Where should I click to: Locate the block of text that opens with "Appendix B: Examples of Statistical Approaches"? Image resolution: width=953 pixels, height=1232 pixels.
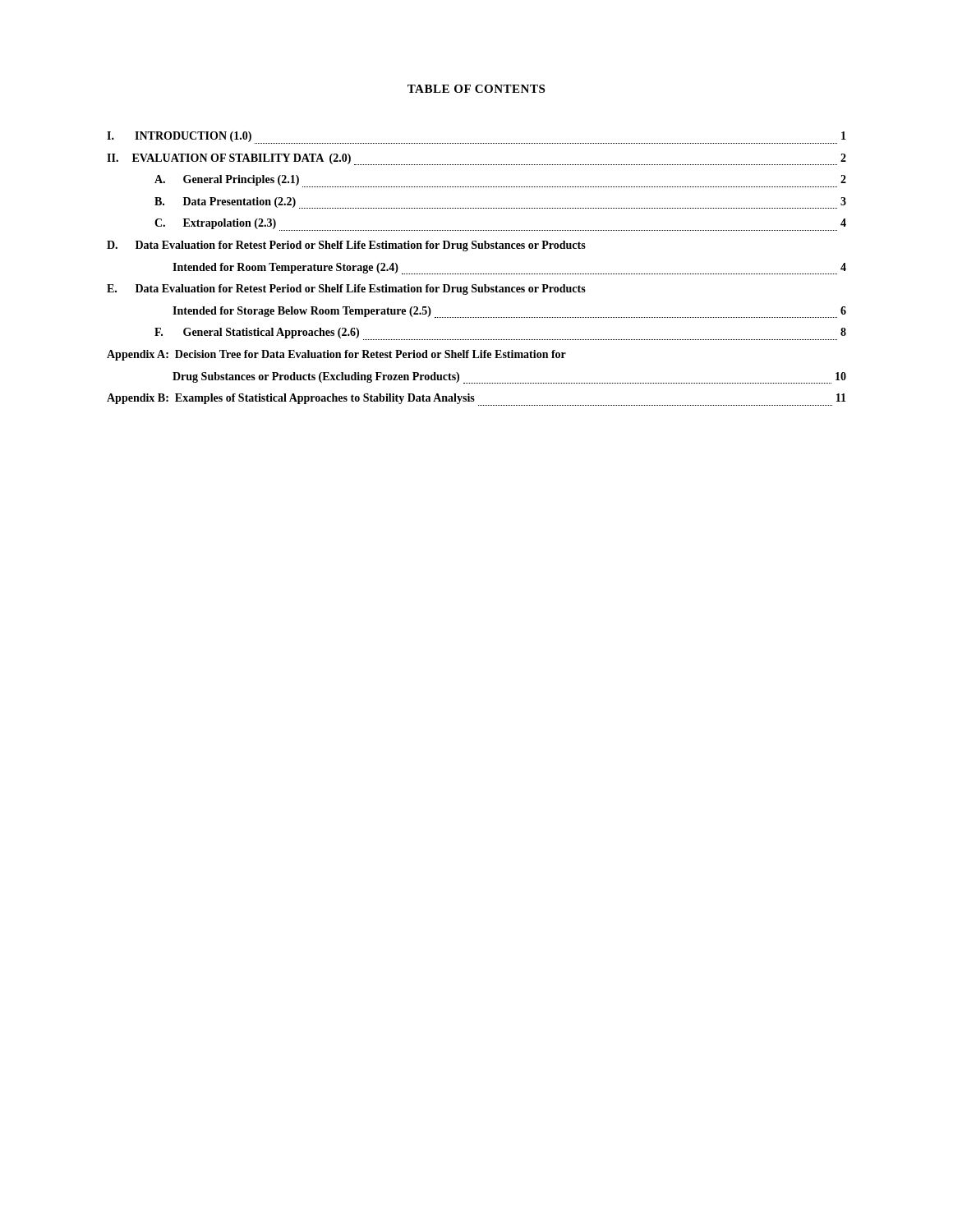coord(476,399)
